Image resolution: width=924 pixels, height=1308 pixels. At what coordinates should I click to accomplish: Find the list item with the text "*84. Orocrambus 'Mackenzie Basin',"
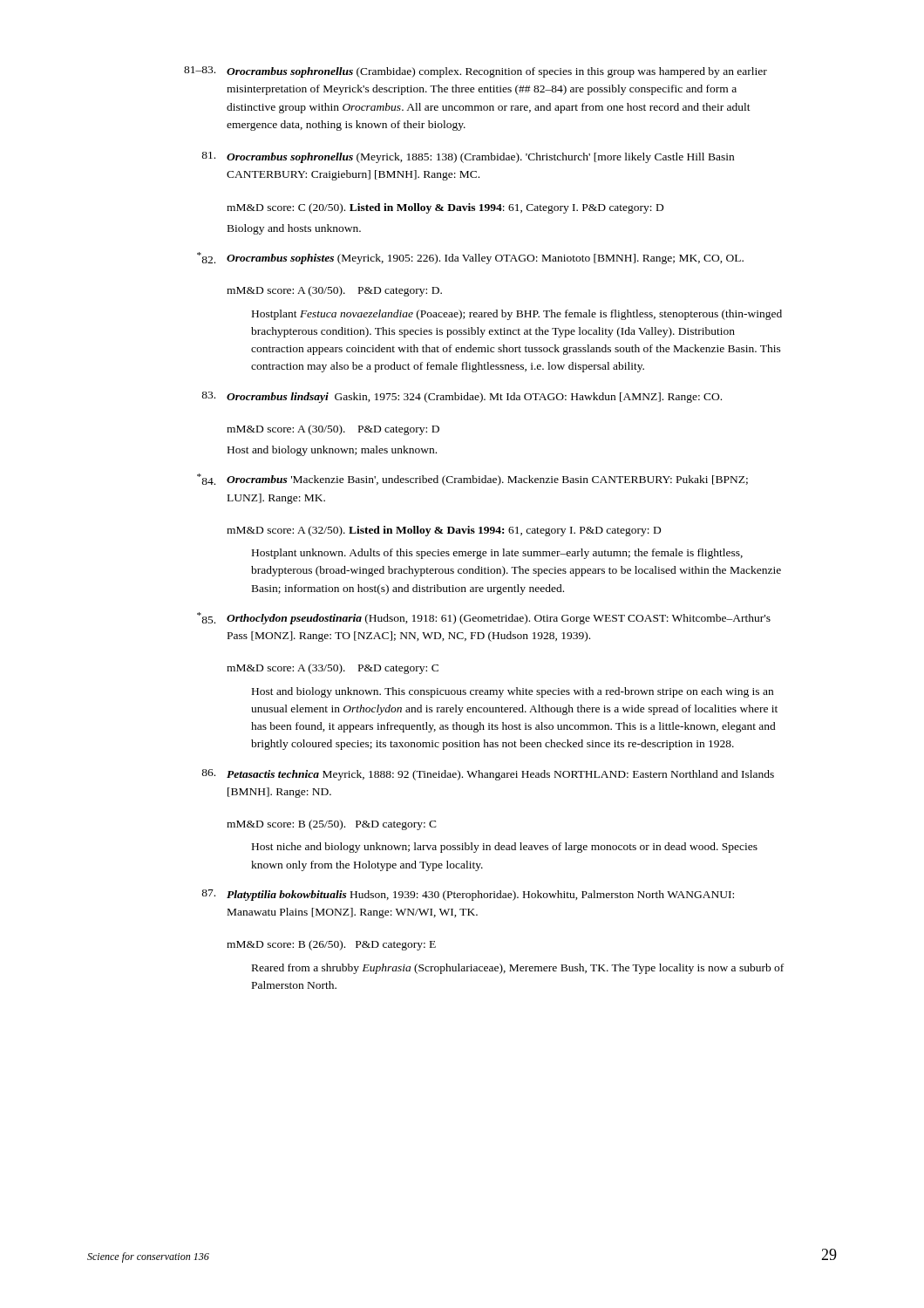506,491
